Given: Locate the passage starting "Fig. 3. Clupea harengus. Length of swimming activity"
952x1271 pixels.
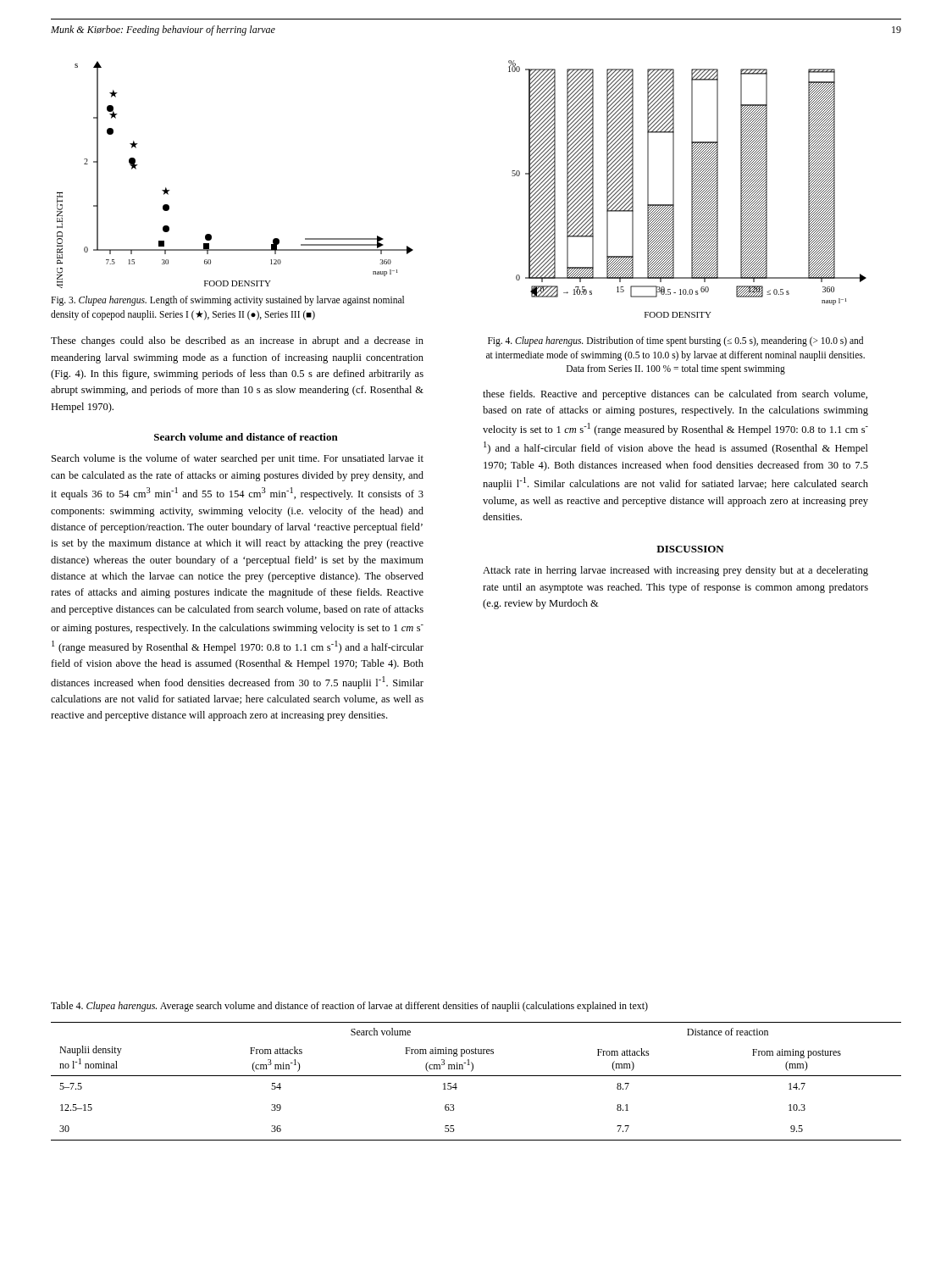Looking at the screenshot, I should 228,307.
